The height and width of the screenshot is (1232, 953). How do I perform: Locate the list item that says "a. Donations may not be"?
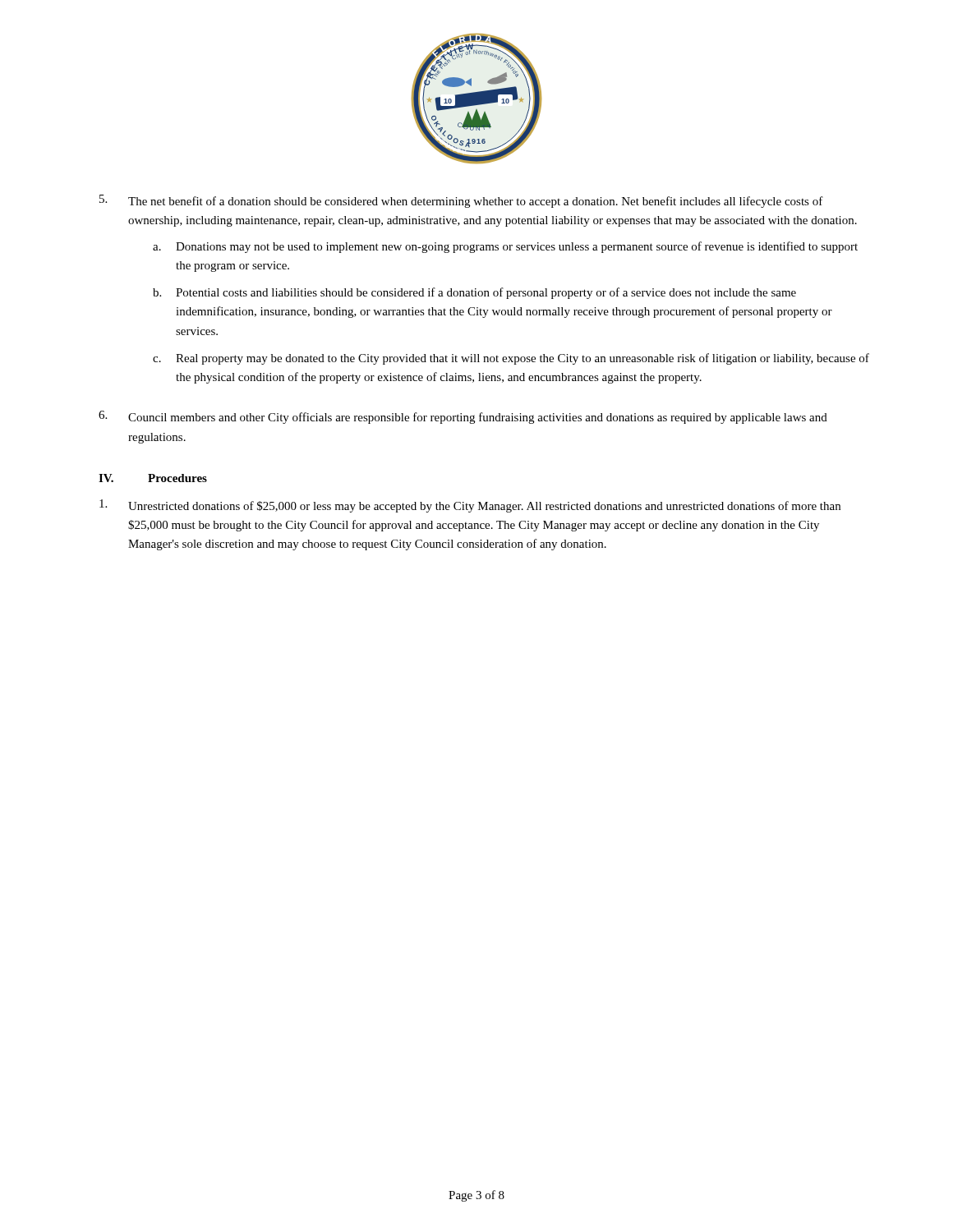click(x=512, y=256)
